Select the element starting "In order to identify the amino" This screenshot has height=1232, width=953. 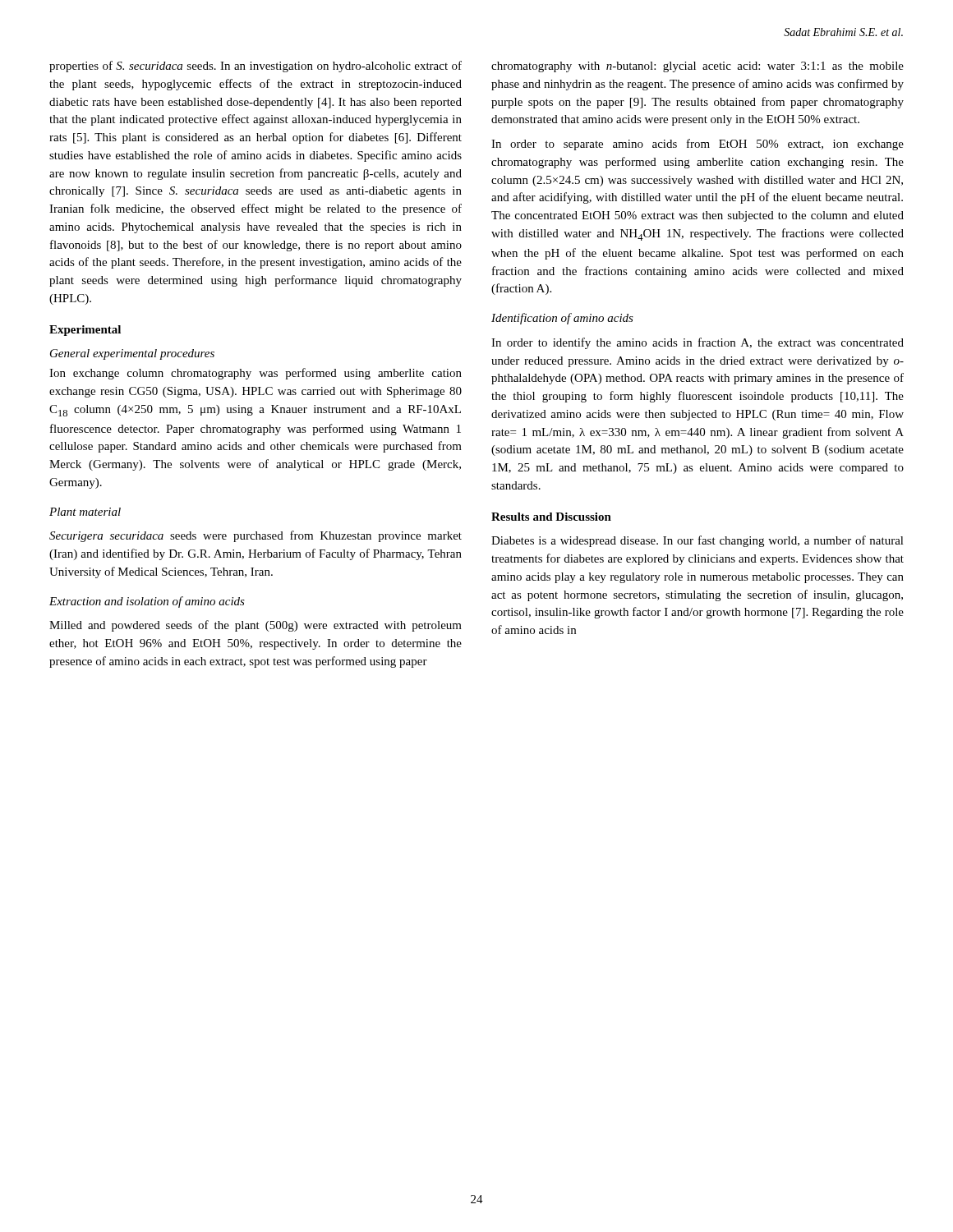tap(698, 415)
